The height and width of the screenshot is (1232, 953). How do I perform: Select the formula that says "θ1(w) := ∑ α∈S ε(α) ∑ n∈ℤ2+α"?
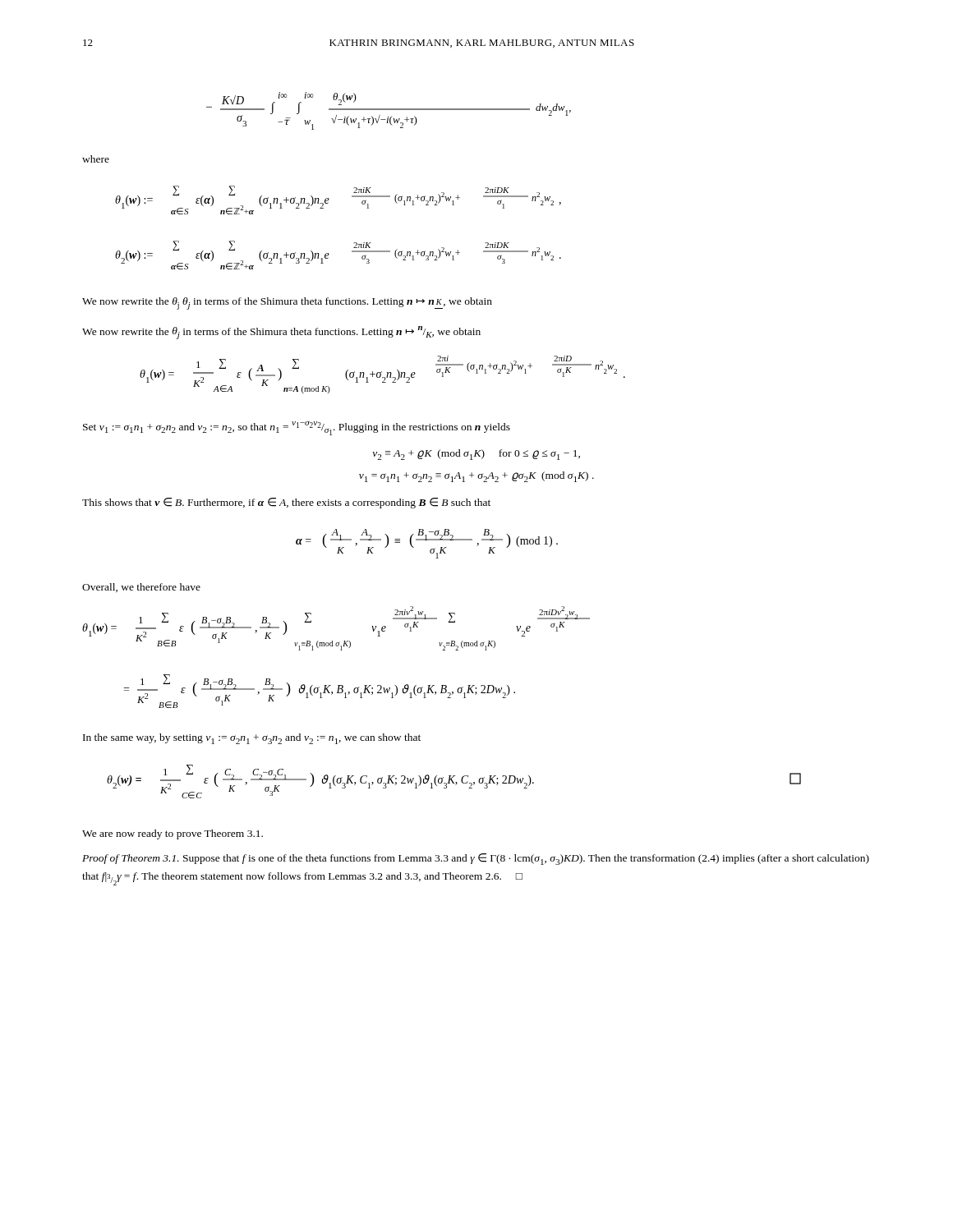click(476, 199)
